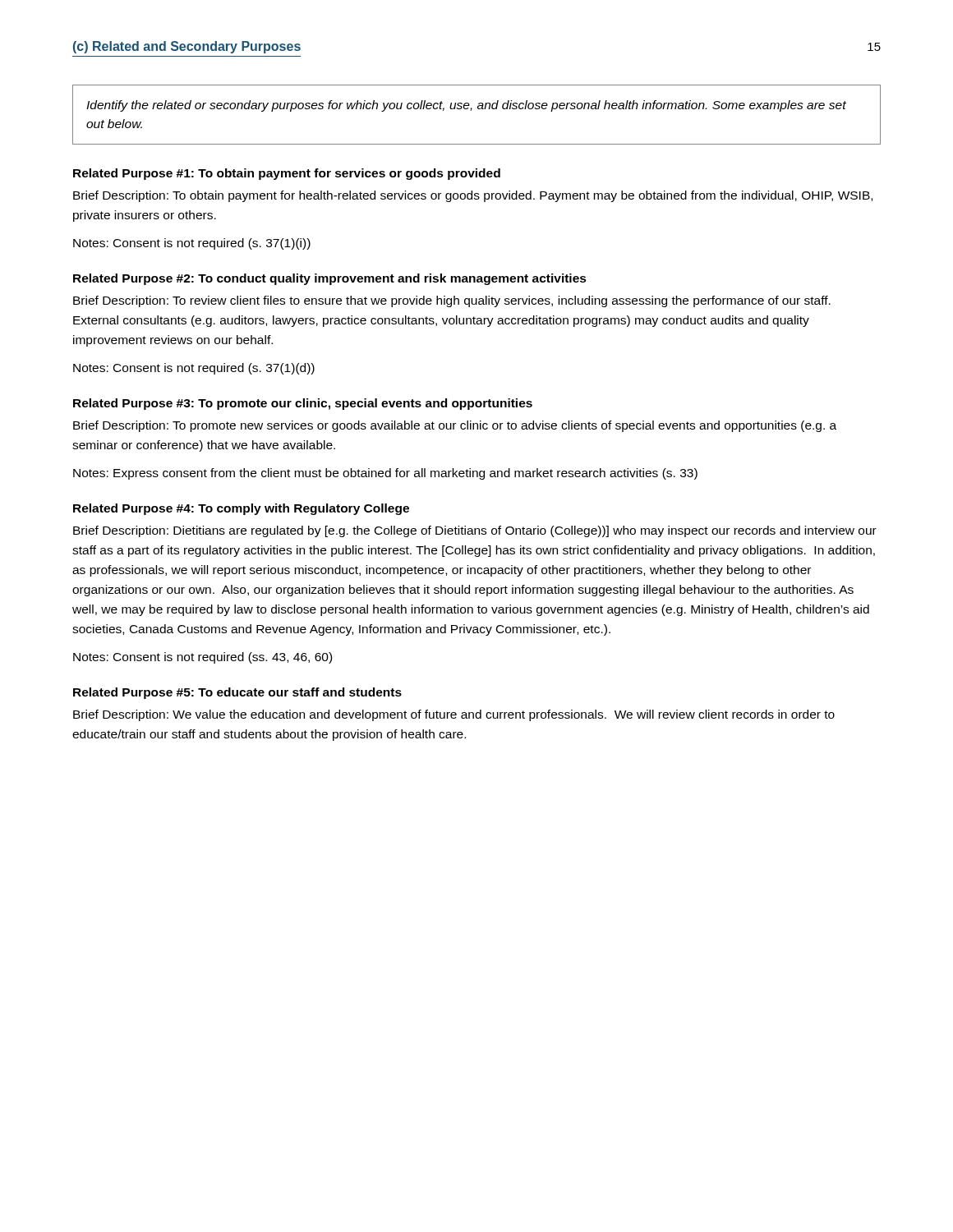Select the text starting "Related Purpose #3: To promote our clinic, special"
This screenshot has width=953, height=1232.
[303, 403]
